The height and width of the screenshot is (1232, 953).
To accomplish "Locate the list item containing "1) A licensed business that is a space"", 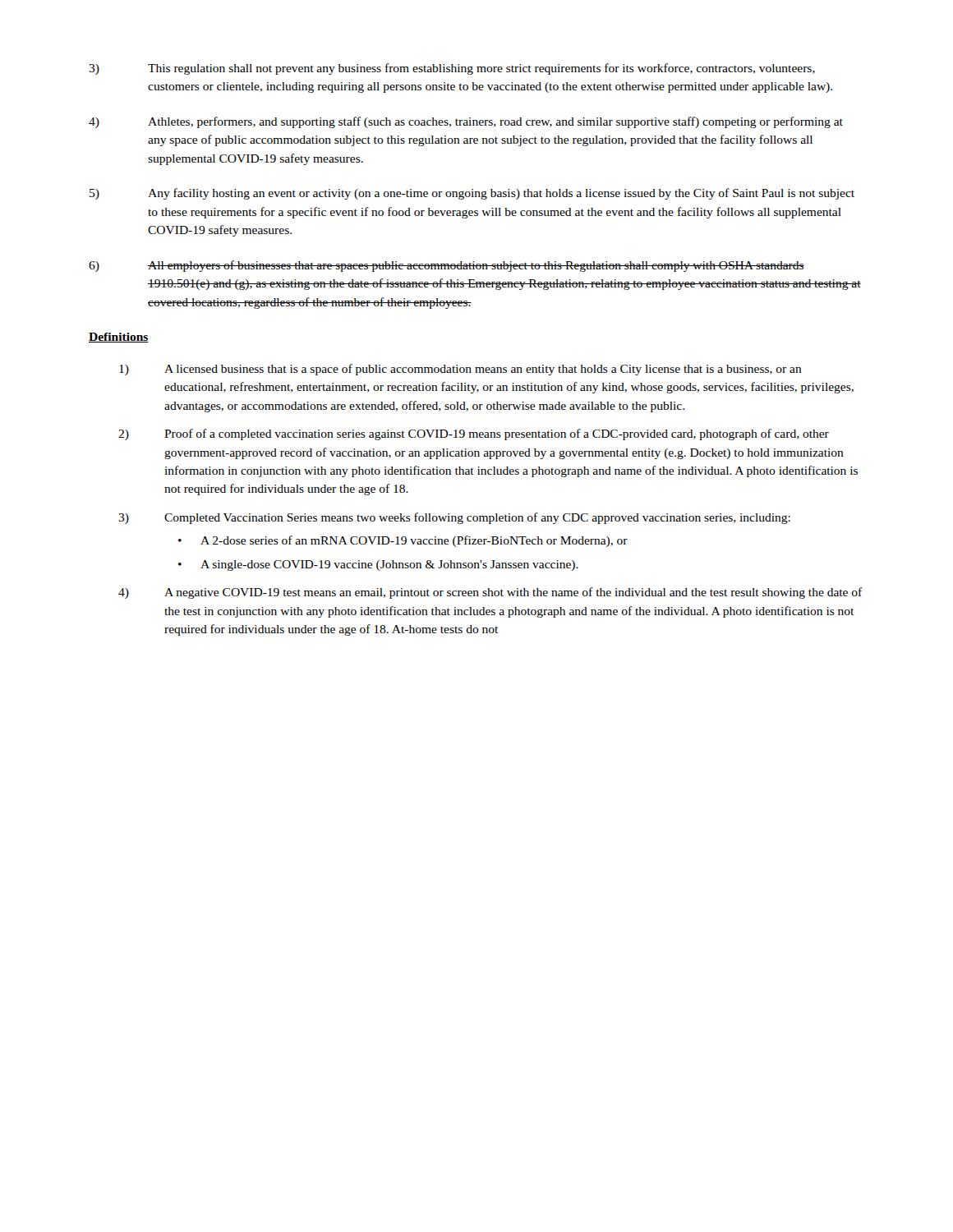I will [491, 387].
